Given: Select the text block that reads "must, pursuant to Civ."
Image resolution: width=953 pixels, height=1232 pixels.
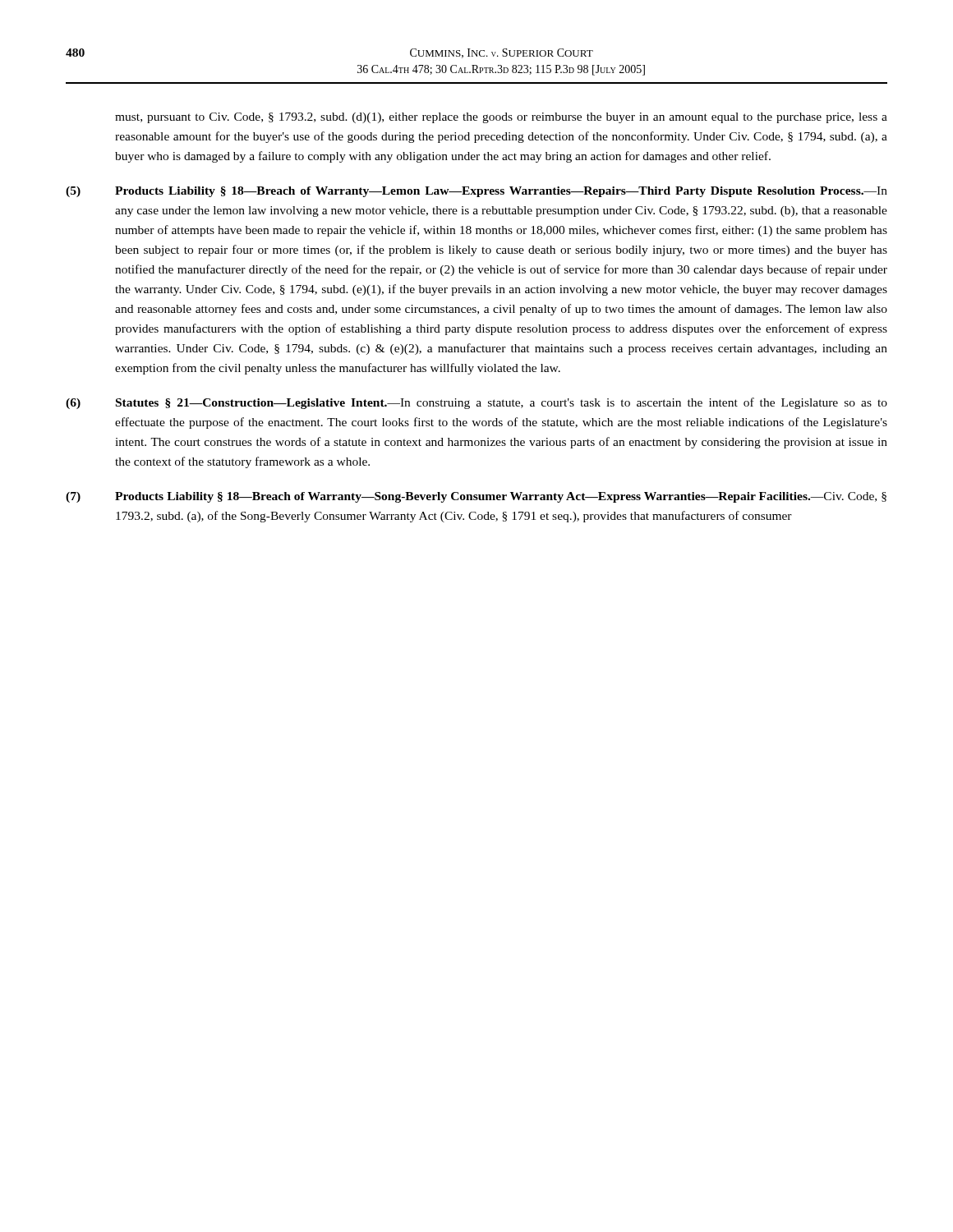Looking at the screenshot, I should point(501,136).
